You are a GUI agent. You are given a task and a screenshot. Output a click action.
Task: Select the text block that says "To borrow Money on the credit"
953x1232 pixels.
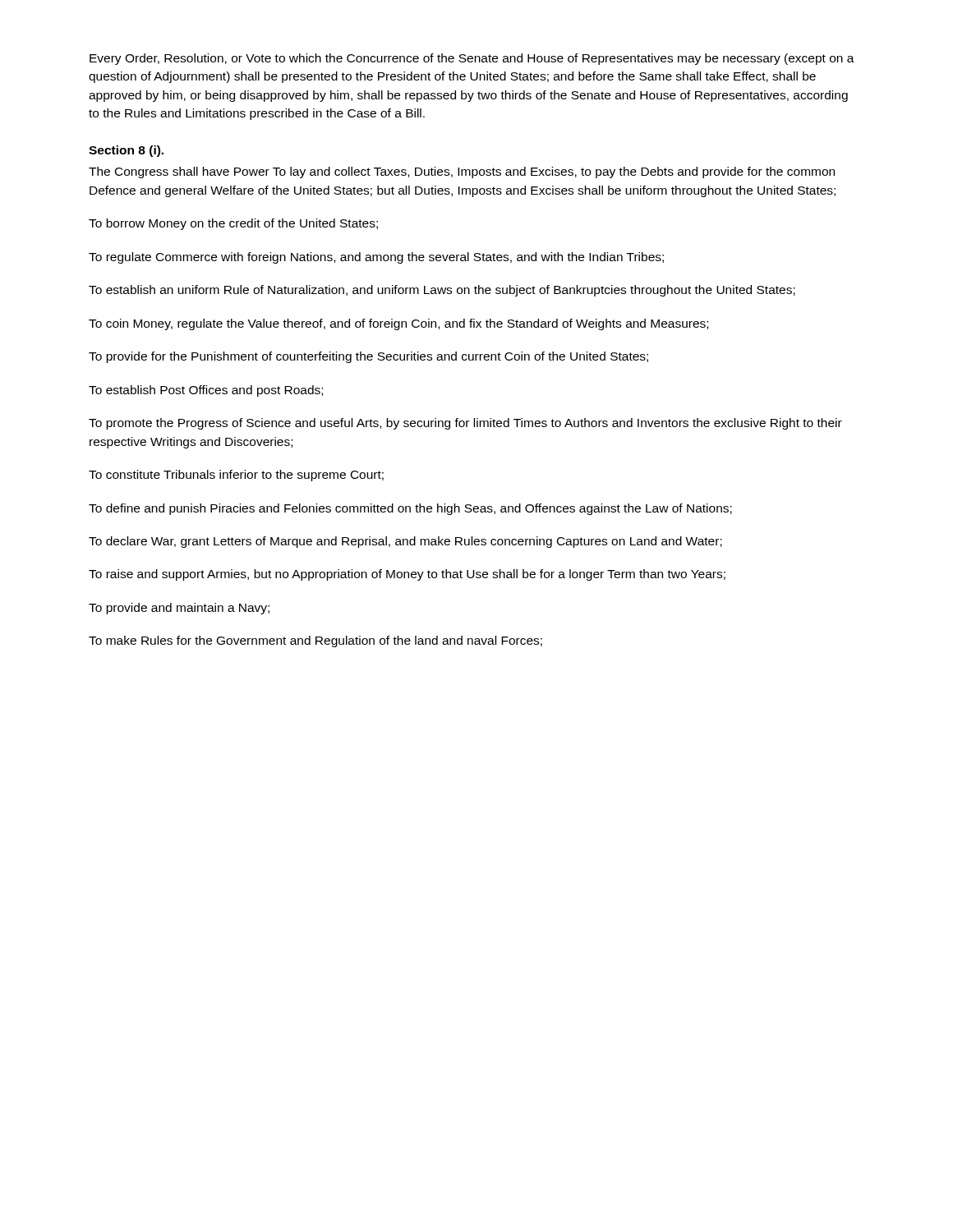[x=234, y=223]
